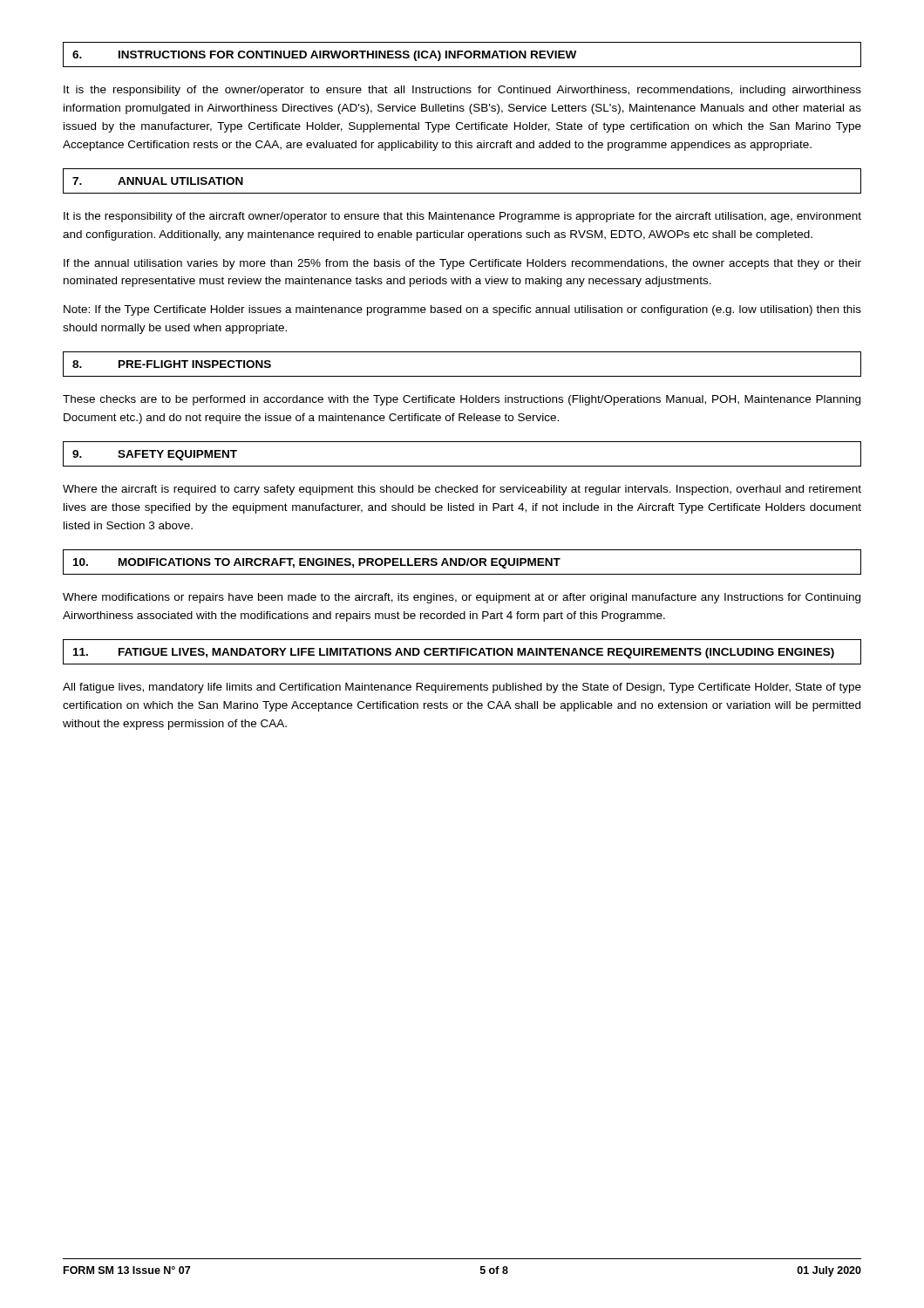Find the text block containing "If the annual utilisation varies by"
Image resolution: width=924 pixels, height=1308 pixels.
tap(462, 272)
